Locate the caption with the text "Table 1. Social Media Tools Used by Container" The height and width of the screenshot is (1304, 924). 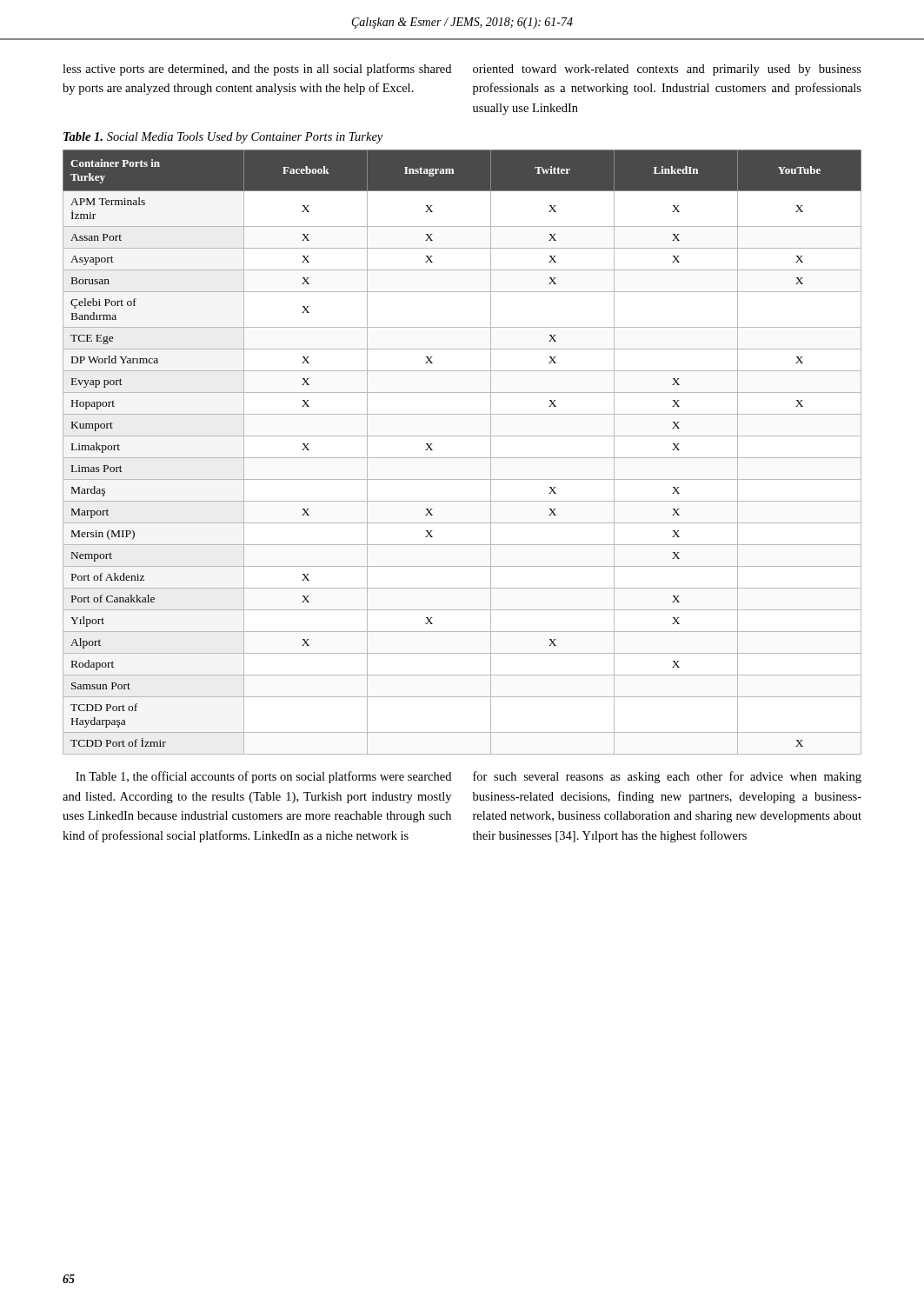pos(223,137)
